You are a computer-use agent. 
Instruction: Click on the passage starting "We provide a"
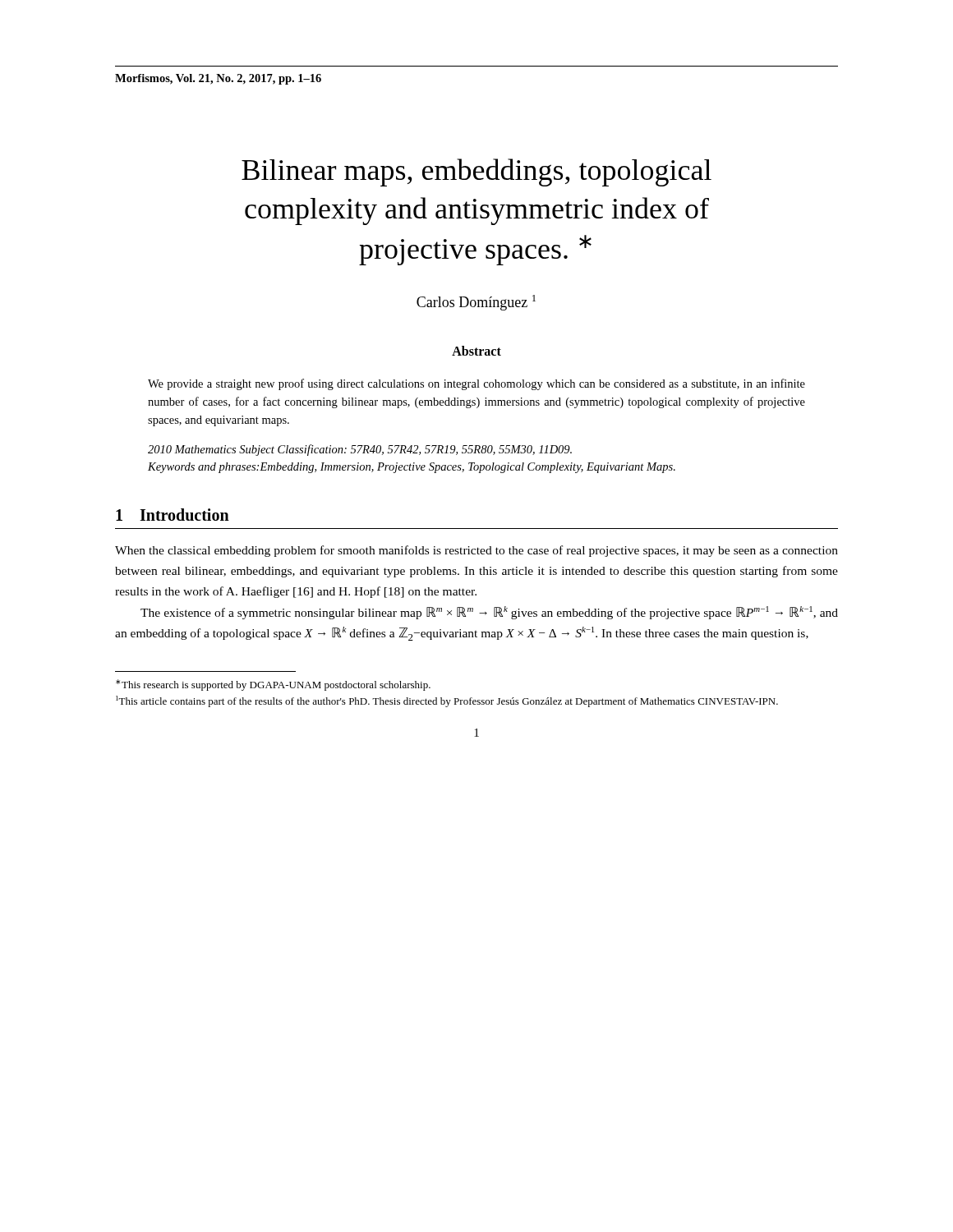[476, 402]
